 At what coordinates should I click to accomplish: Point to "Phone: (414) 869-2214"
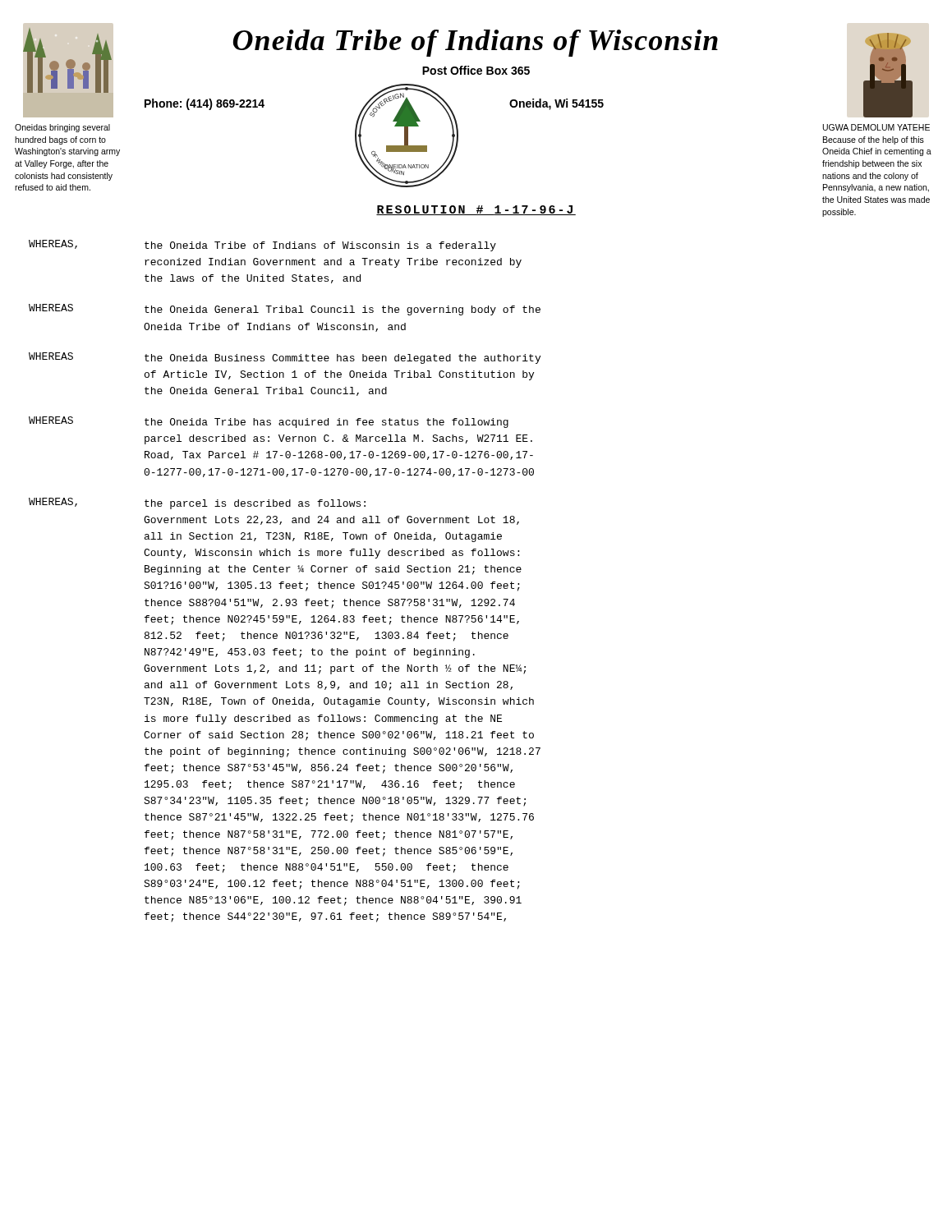(x=204, y=103)
